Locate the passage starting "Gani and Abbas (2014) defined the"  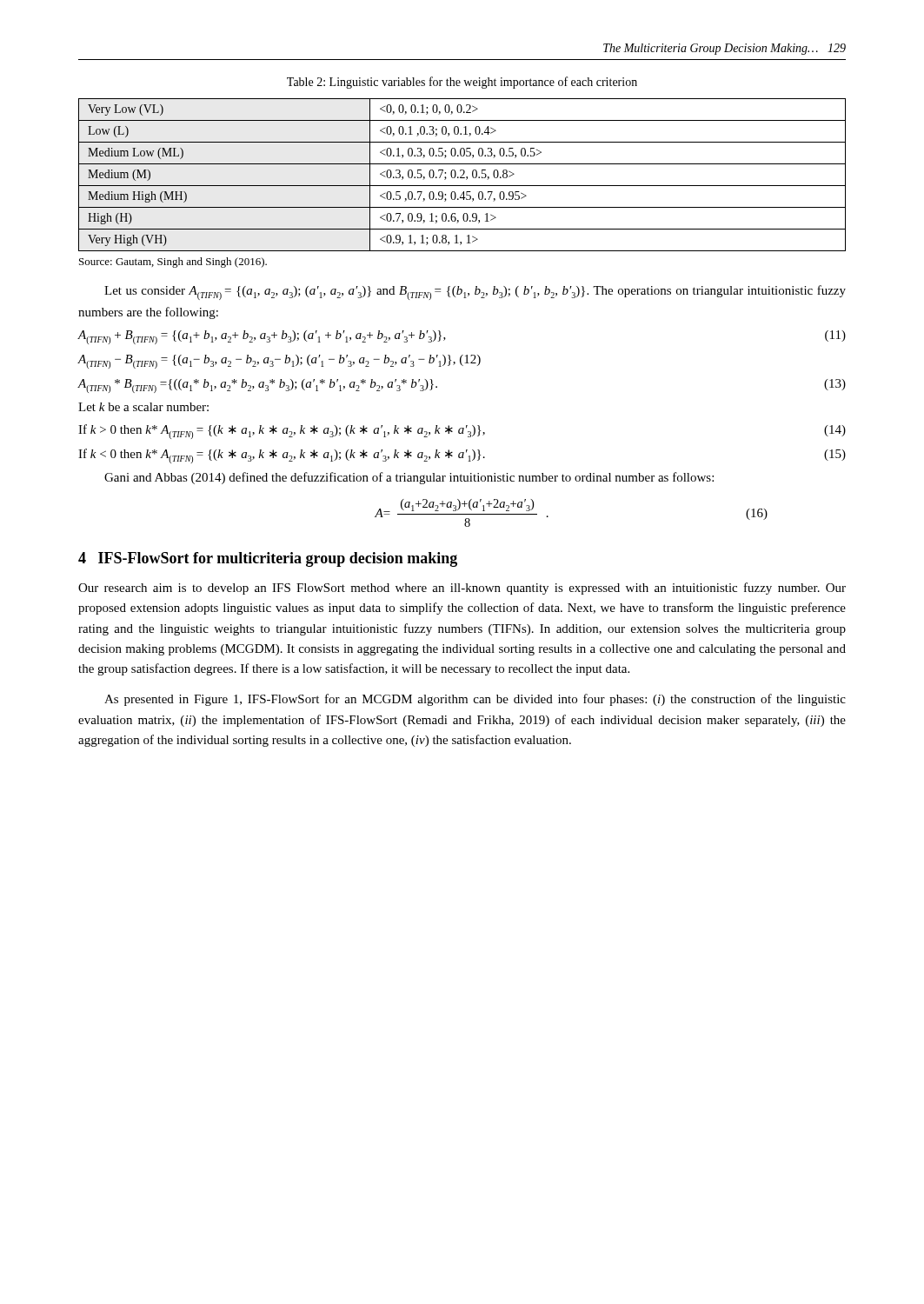410,477
